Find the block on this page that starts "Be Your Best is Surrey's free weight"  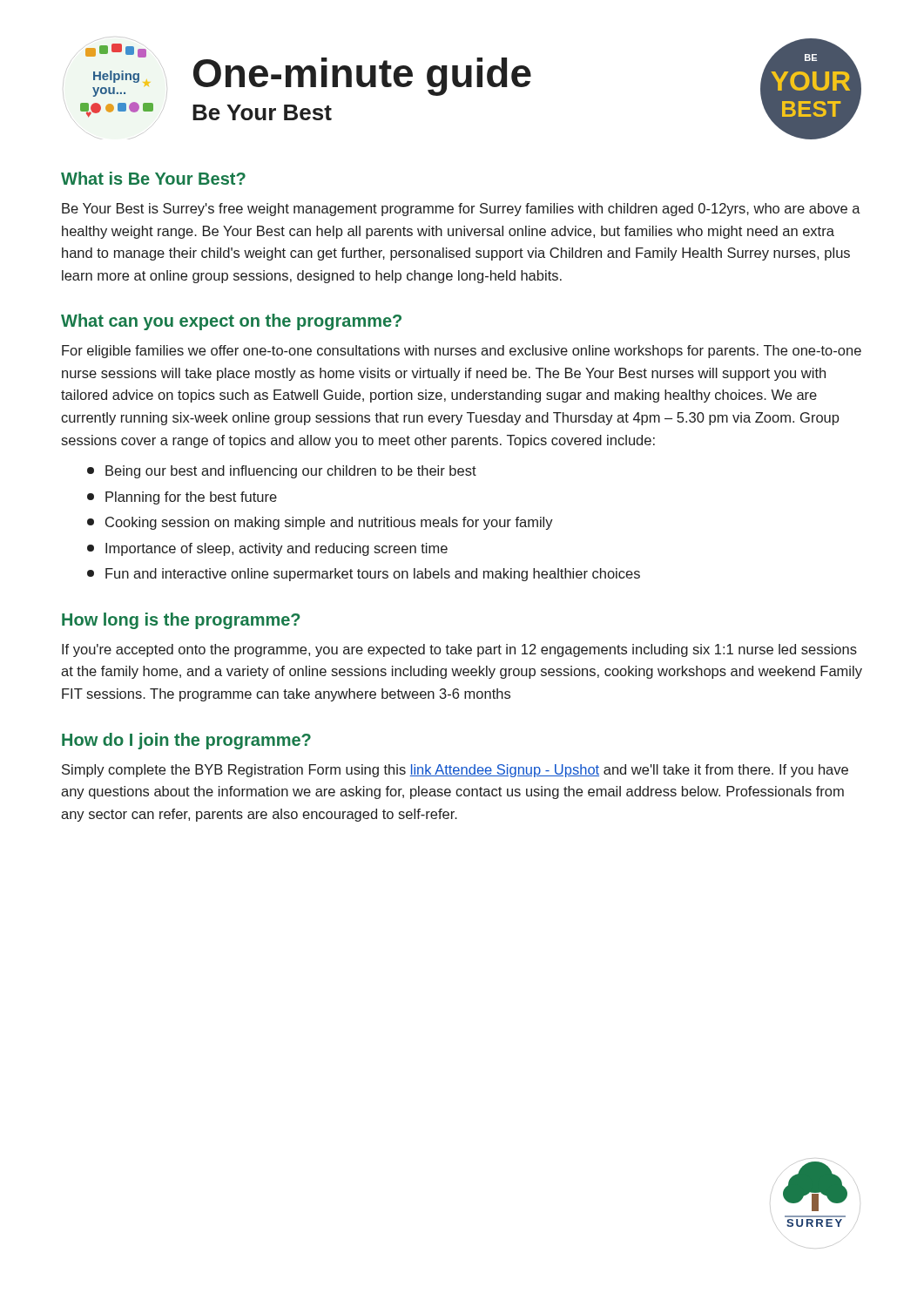click(460, 242)
